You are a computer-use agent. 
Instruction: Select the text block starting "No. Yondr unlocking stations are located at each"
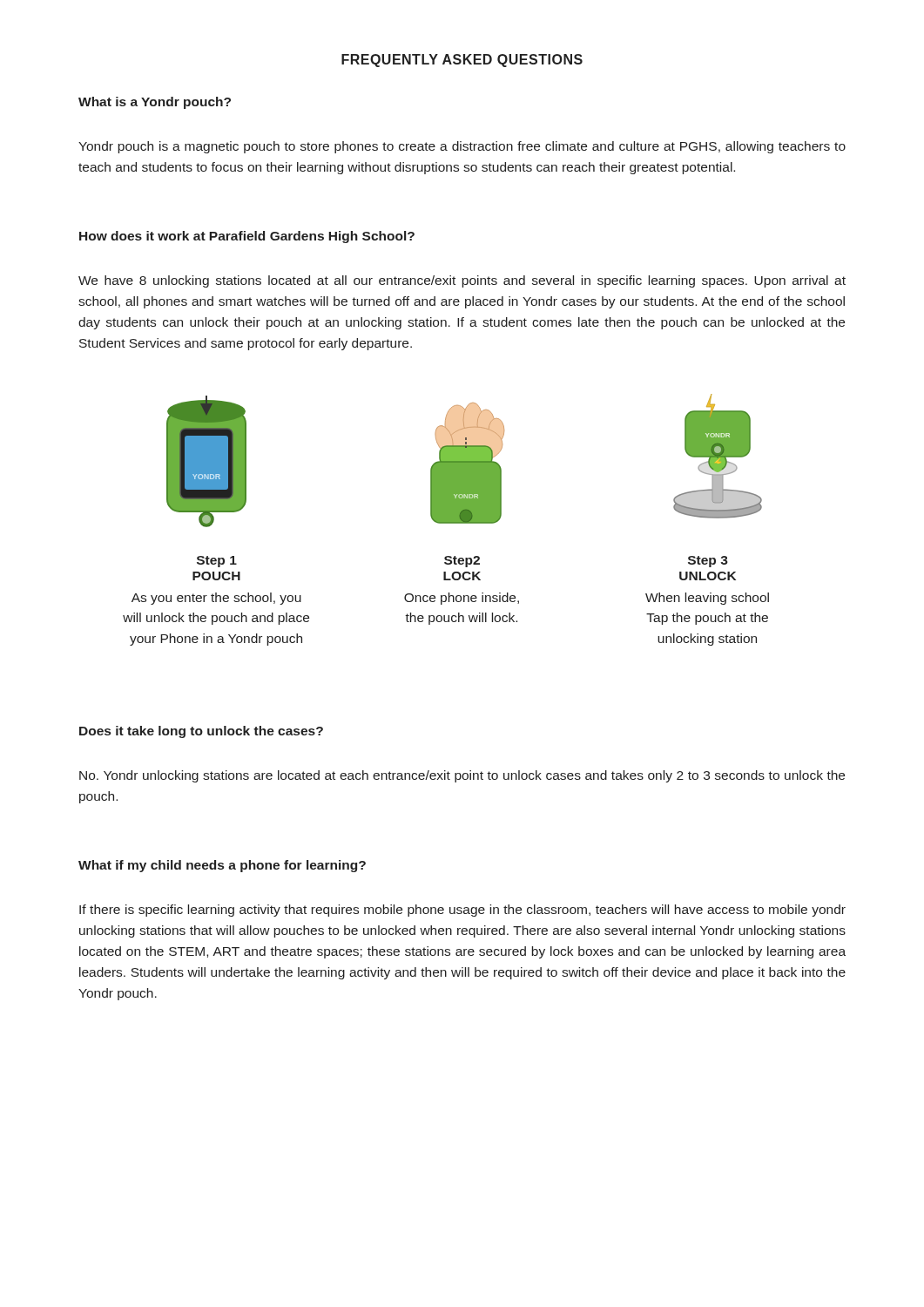click(x=462, y=785)
